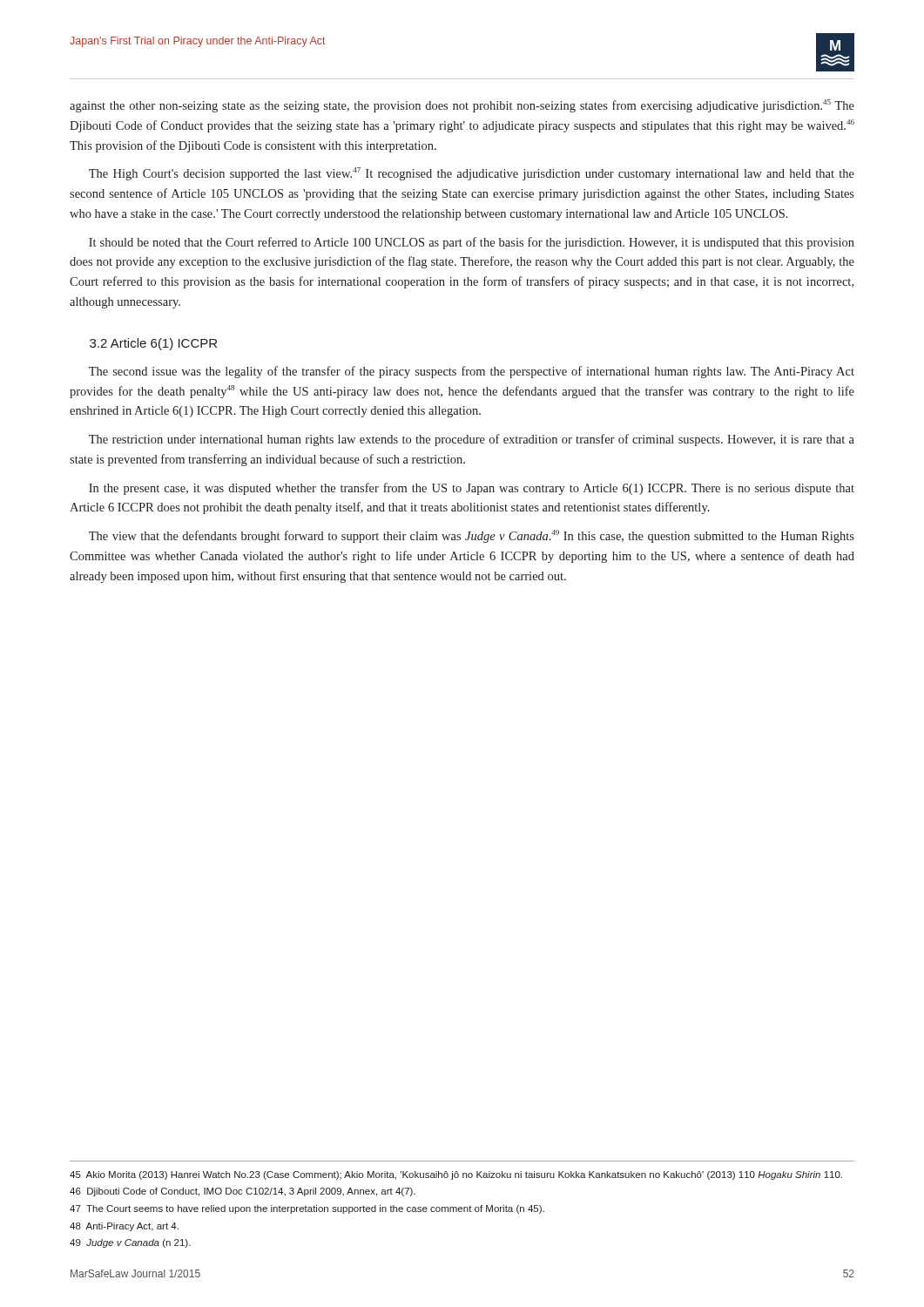Click on the text block starting "45 Akio Morita (2013)"
The image size is (924, 1307).
click(x=456, y=1174)
